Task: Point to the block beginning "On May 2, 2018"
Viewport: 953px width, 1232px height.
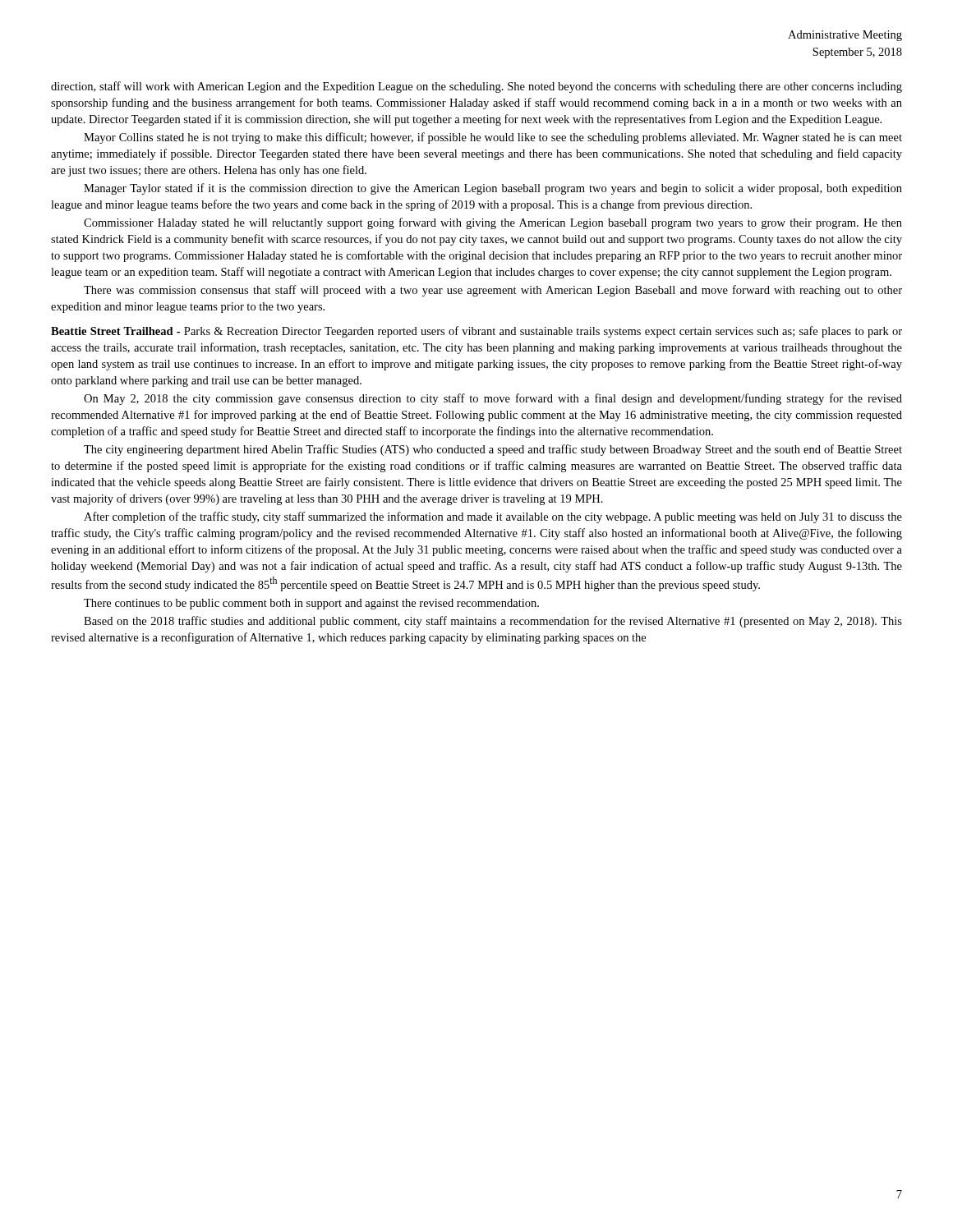Action: pos(476,415)
